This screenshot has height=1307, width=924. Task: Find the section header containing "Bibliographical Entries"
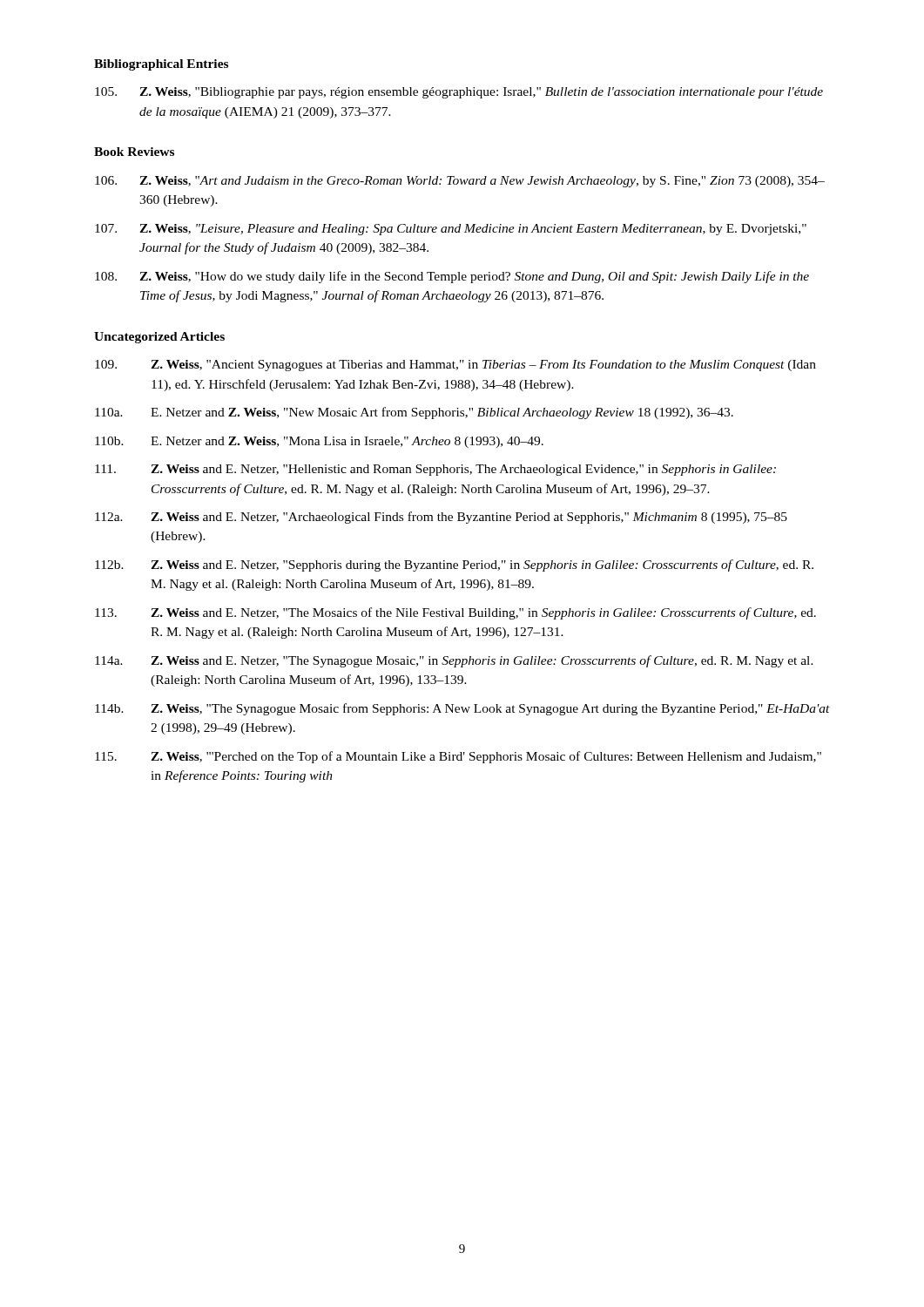click(x=161, y=63)
